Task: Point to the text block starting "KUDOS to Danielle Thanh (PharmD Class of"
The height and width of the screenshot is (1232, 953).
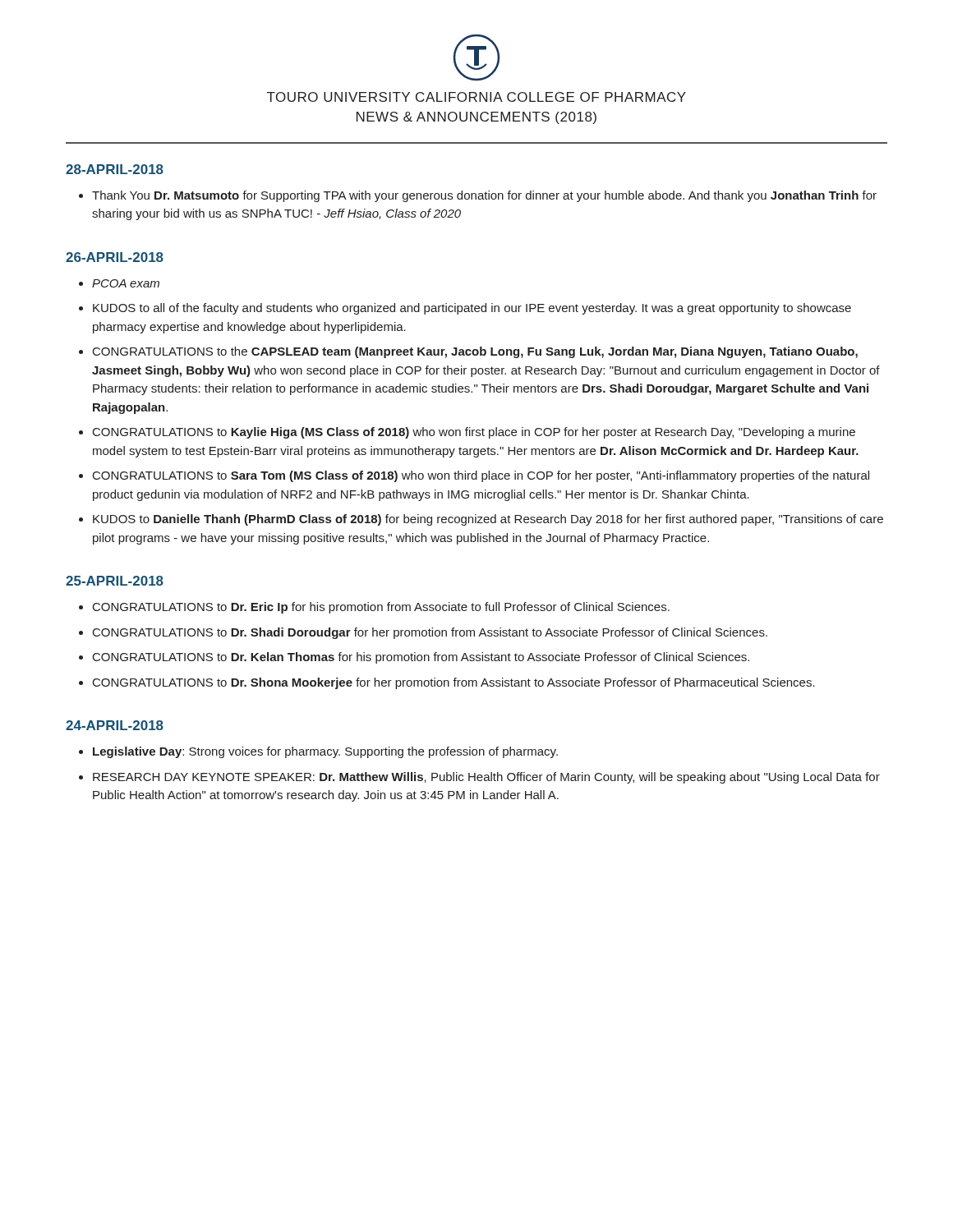Action: click(x=488, y=528)
